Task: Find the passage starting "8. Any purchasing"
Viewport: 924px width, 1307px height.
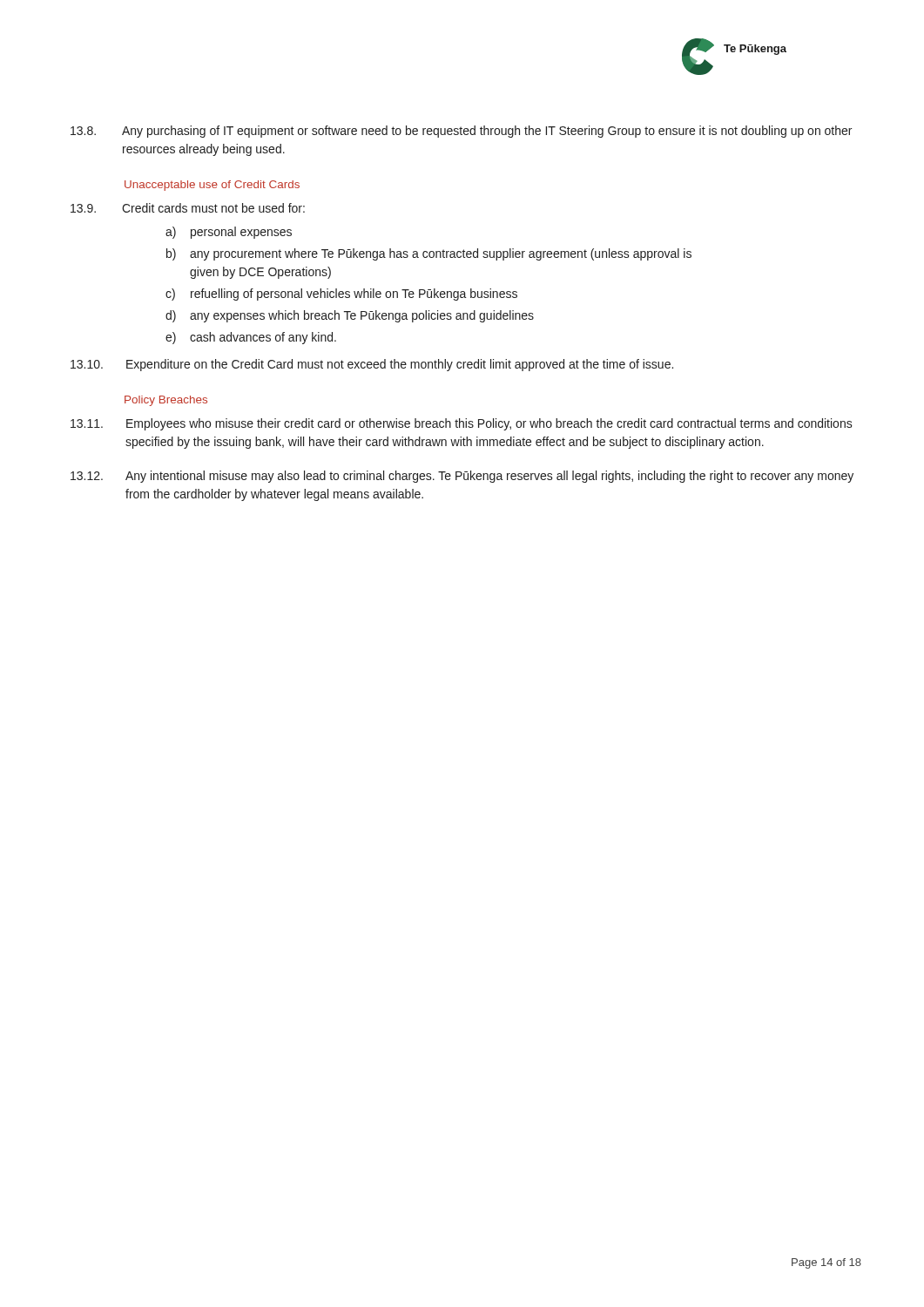Action: [462, 140]
